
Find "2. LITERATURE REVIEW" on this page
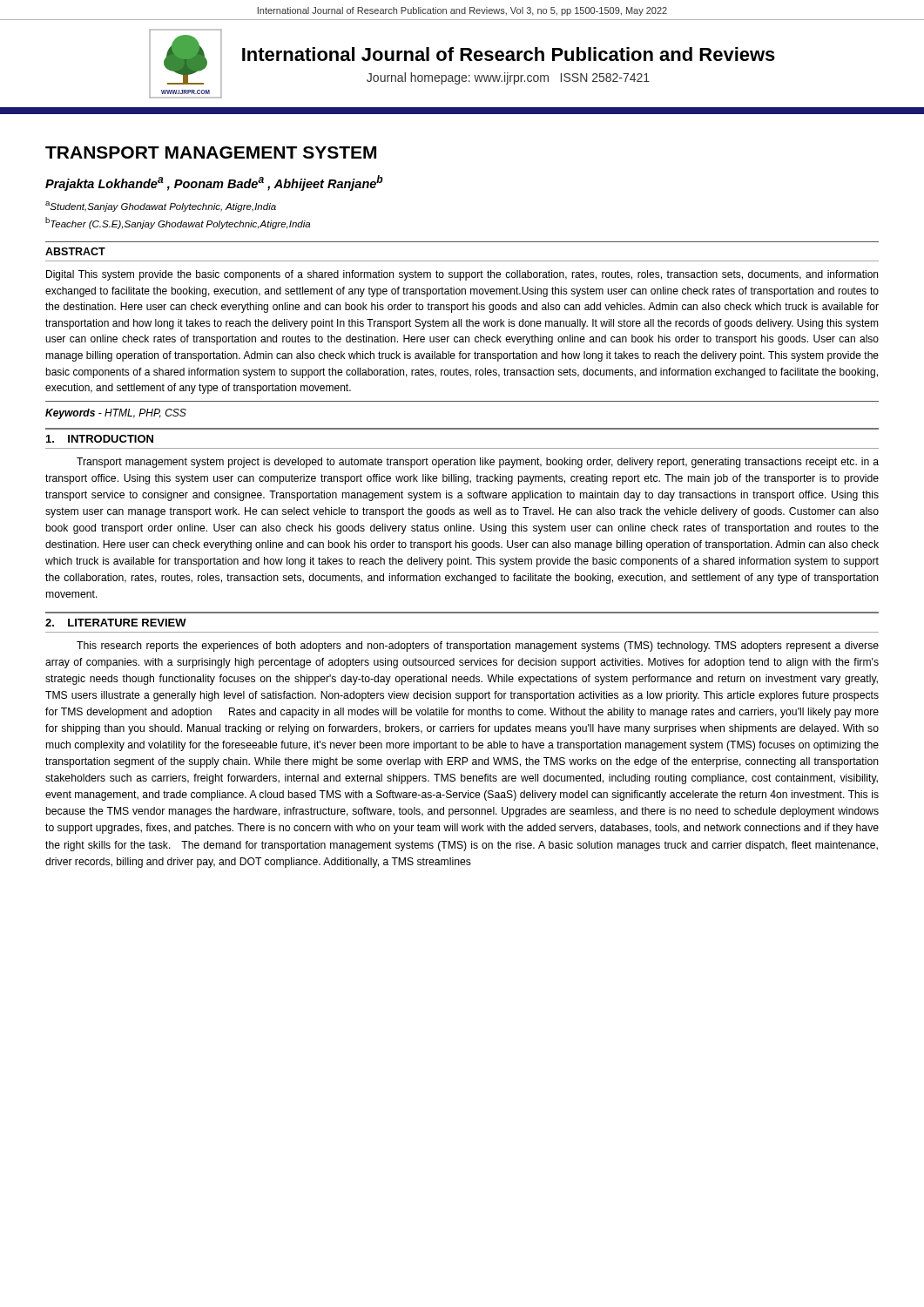click(x=116, y=623)
